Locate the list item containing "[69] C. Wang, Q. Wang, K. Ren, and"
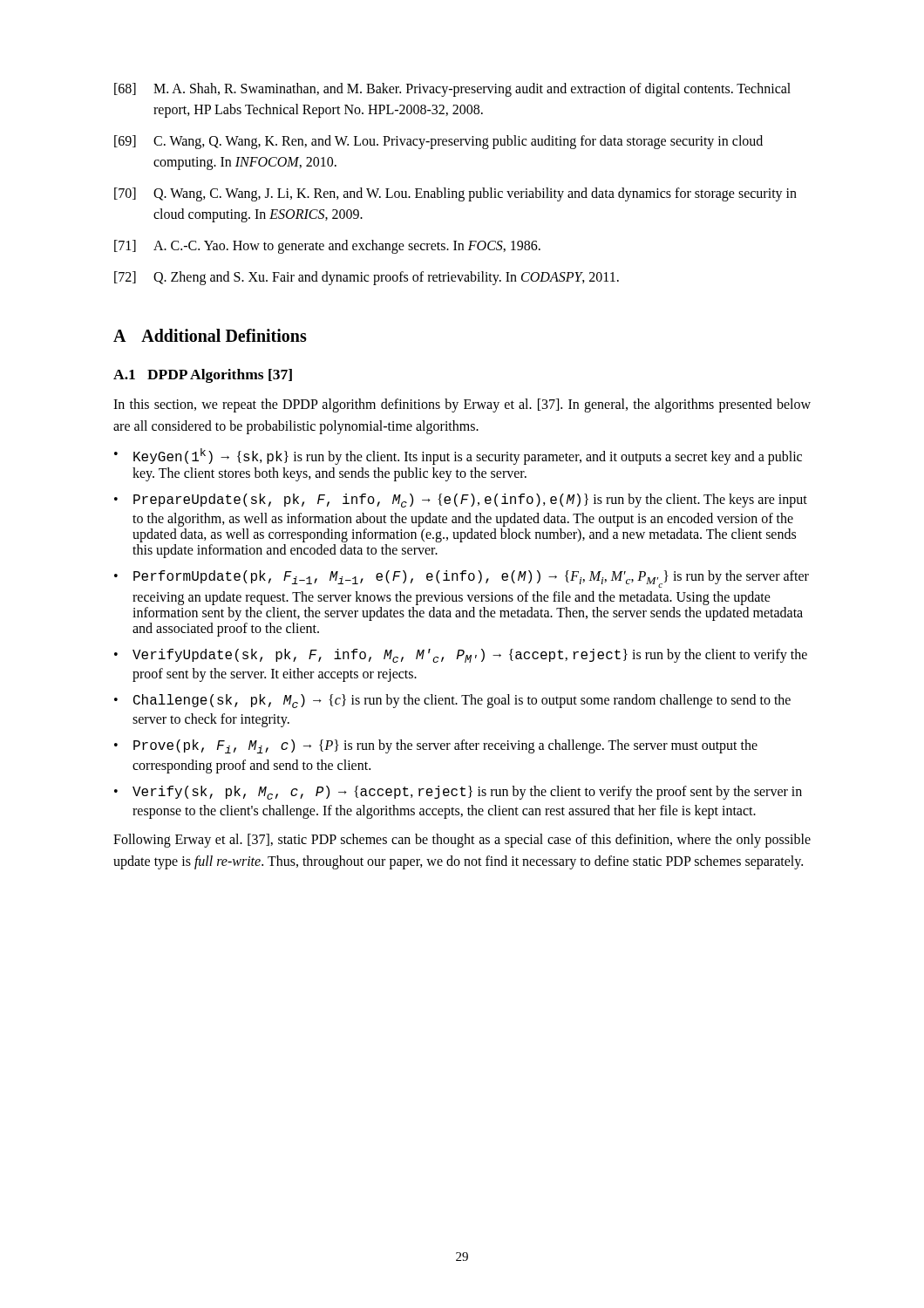Image resolution: width=924 pixels, height=1308 pixels. [x=462, y=152]
